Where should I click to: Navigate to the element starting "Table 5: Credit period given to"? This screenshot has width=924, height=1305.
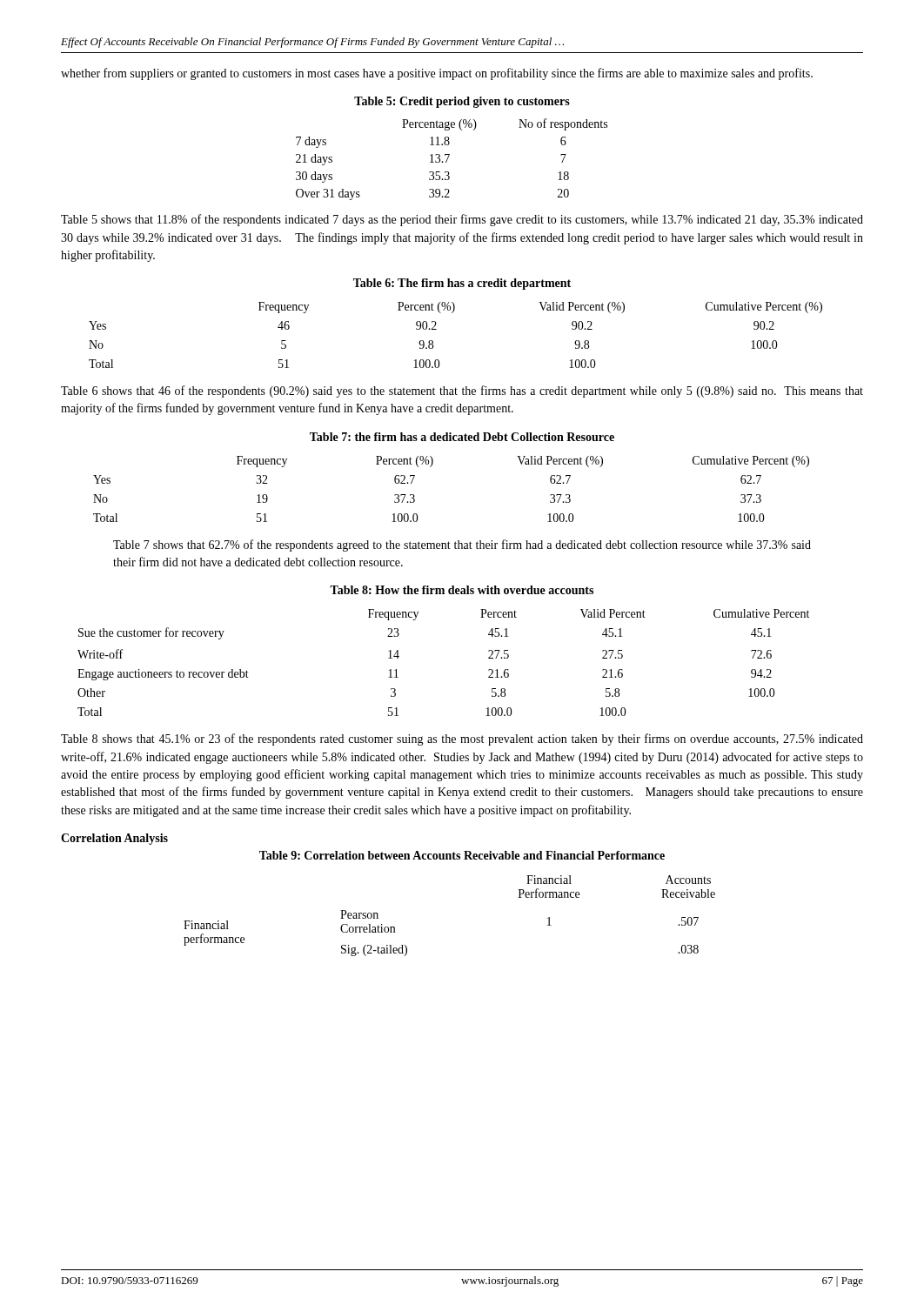click(462, 102)
